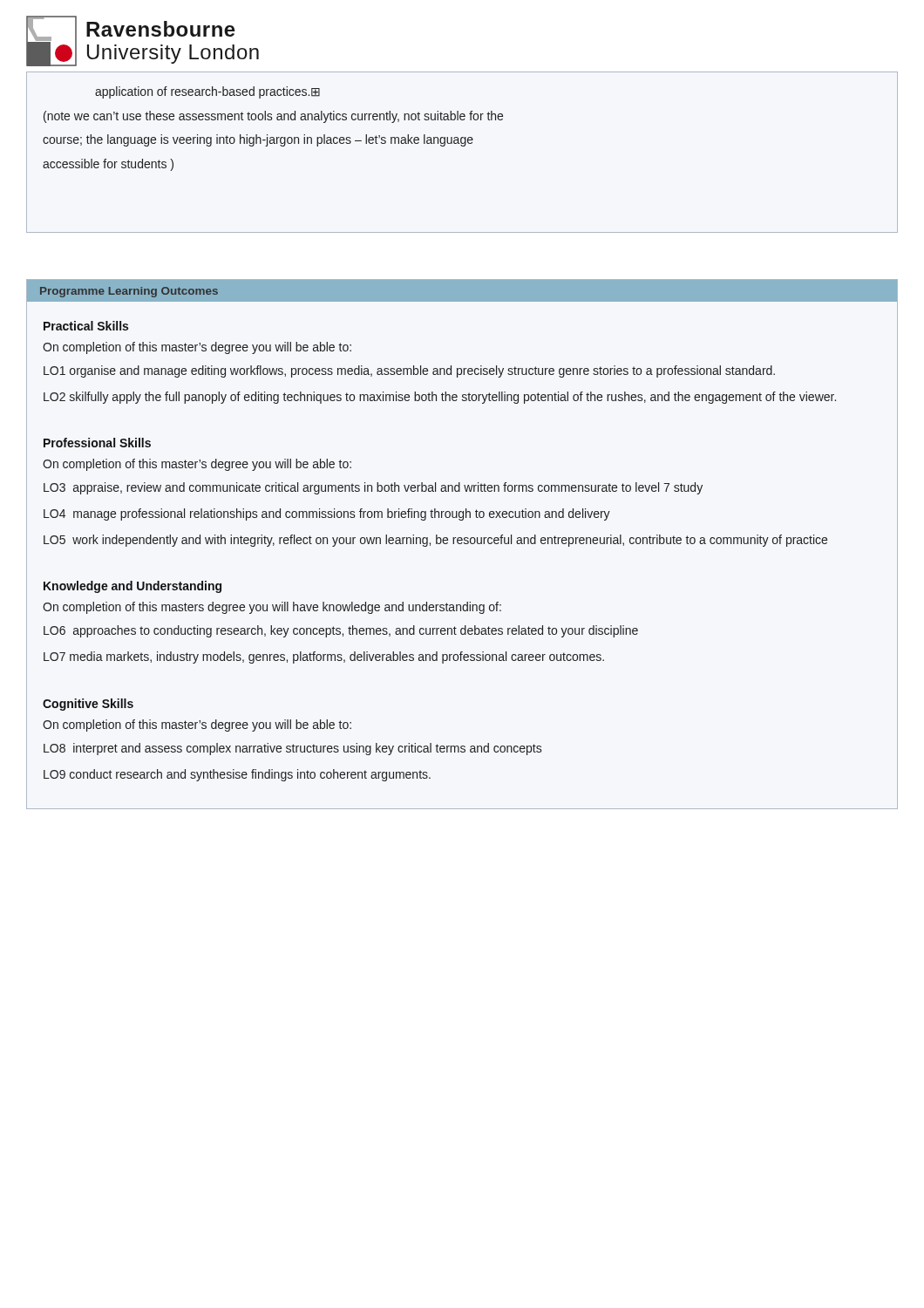Click on the text starting "LO1 organise and"

click(x=409, y=371)
